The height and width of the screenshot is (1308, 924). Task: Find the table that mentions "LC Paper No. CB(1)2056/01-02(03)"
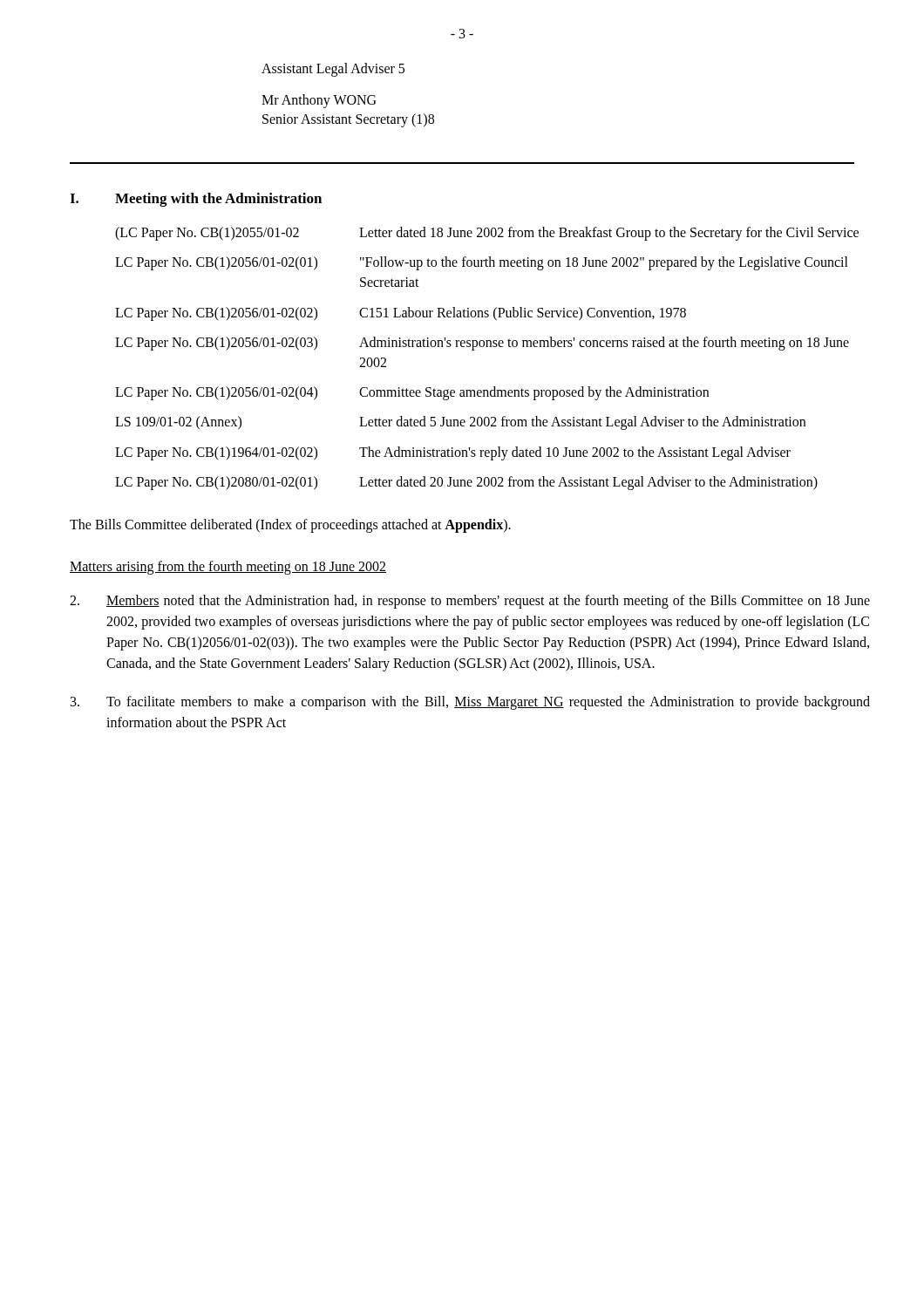pyautogui.click(x=471, y=359)
